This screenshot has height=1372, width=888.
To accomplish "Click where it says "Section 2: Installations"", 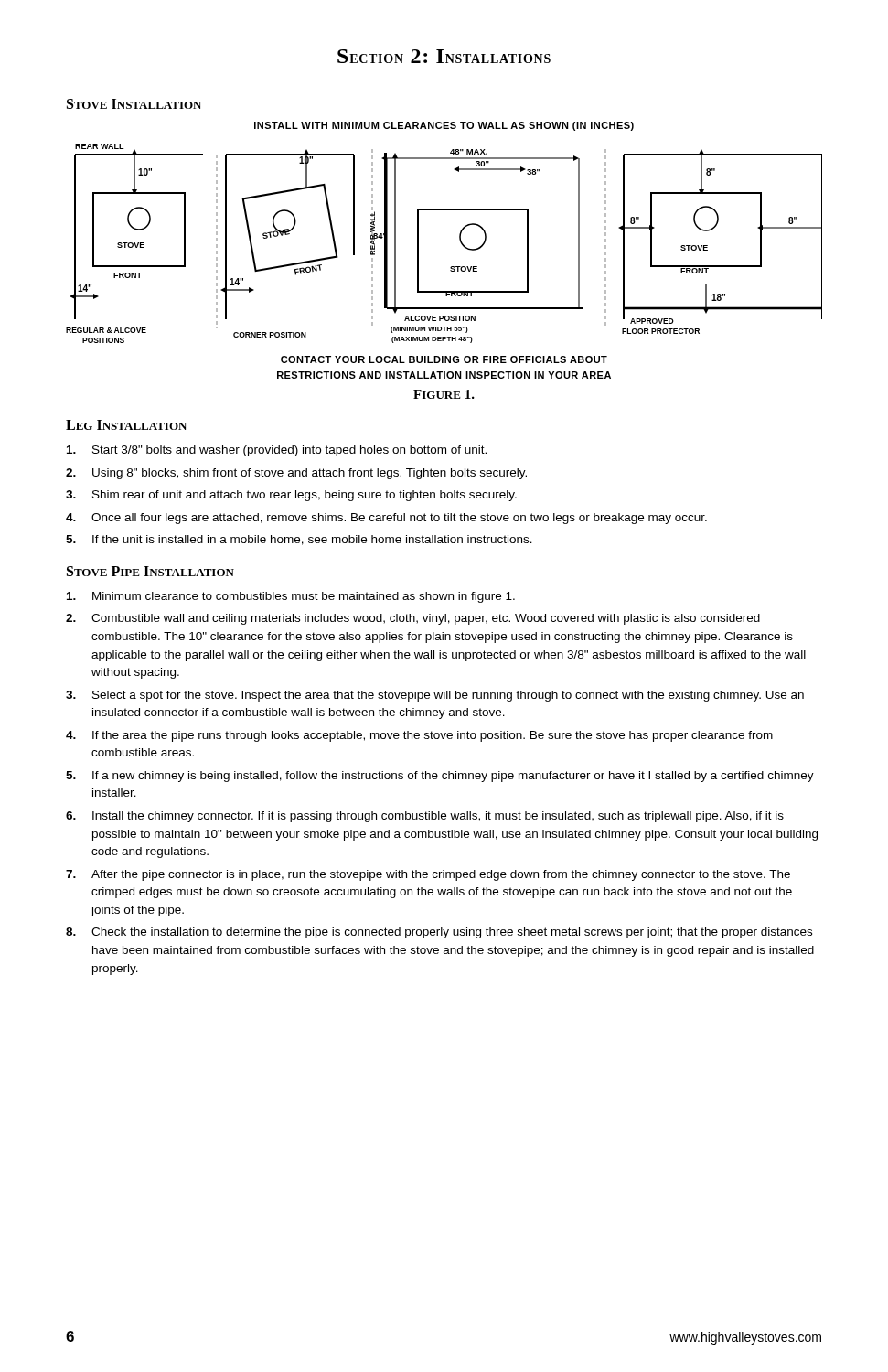I will [444, 56].
